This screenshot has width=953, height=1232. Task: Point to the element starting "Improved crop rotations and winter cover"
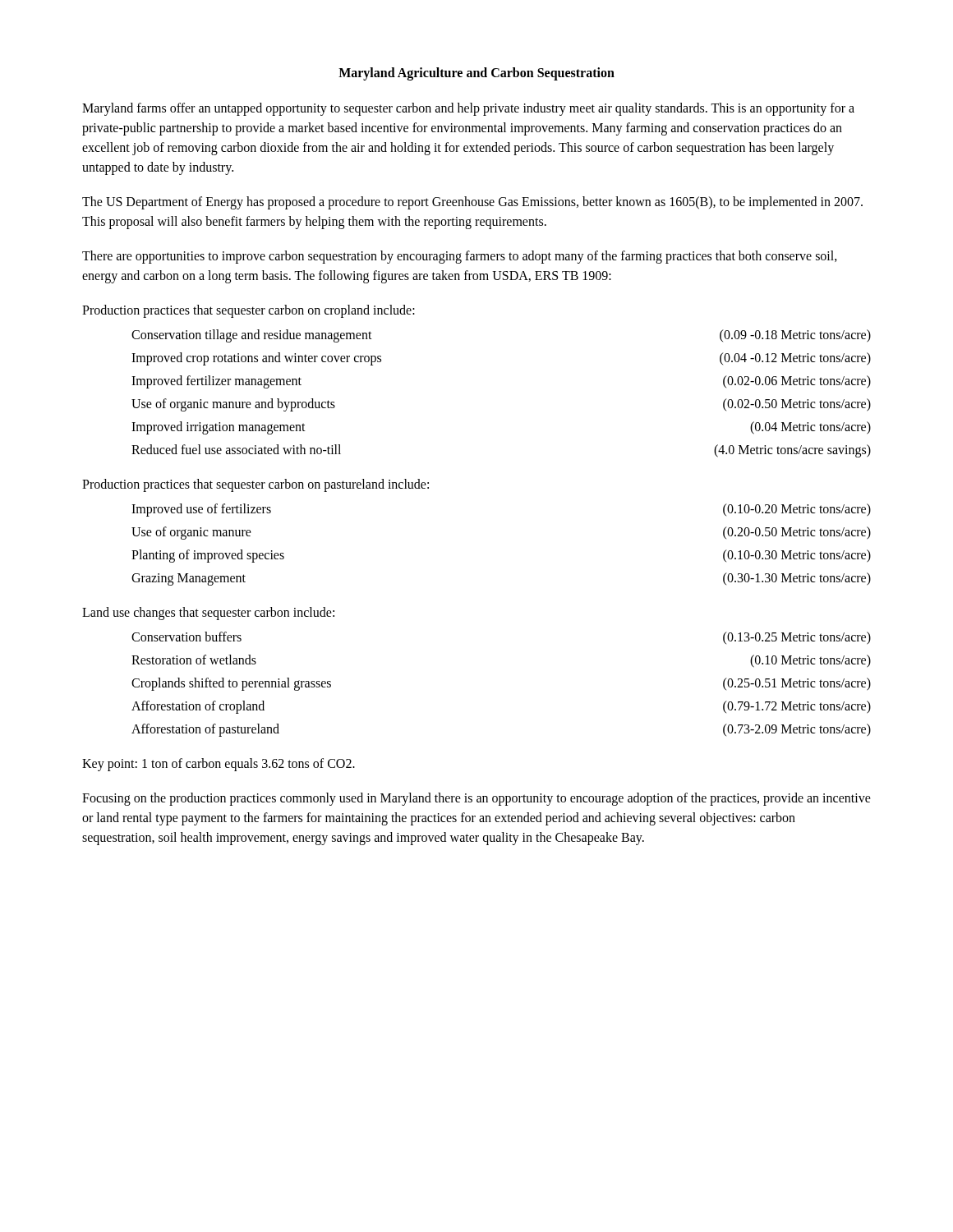click(x=256, y=359)
